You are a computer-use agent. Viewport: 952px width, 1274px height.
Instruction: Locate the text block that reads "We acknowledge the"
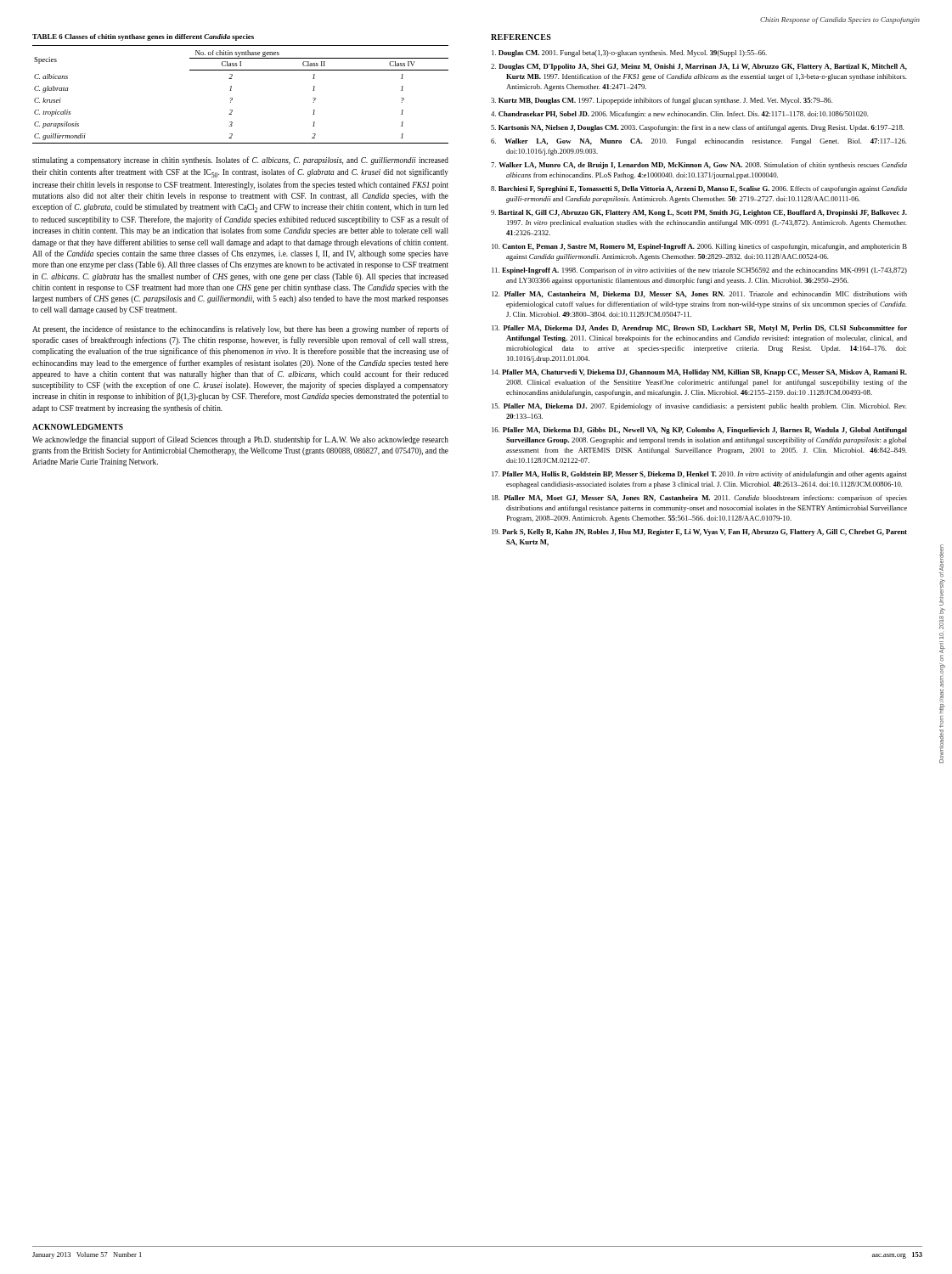coord(240,451)
